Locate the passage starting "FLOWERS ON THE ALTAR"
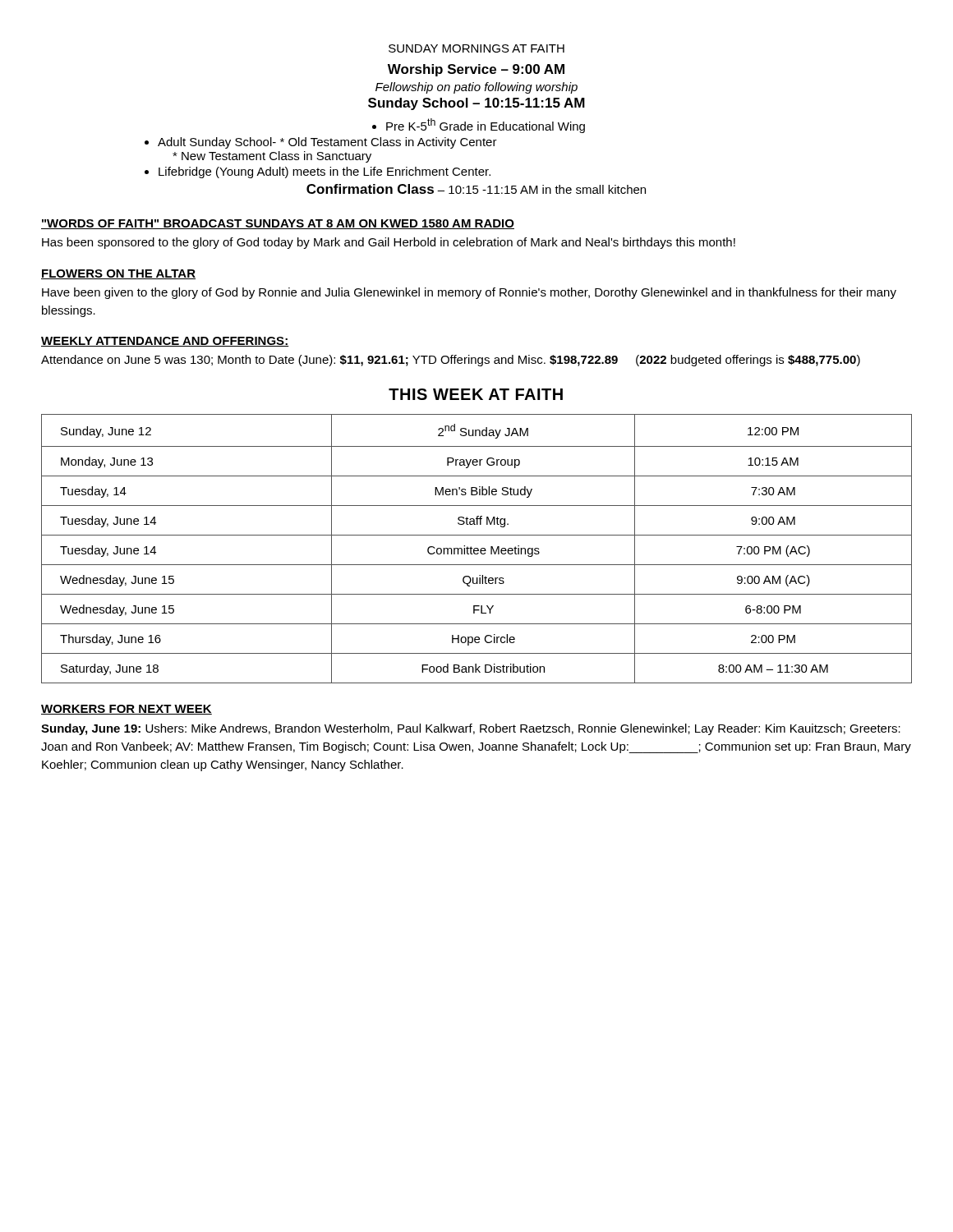Screen dimensions: 1232x953 118,273
